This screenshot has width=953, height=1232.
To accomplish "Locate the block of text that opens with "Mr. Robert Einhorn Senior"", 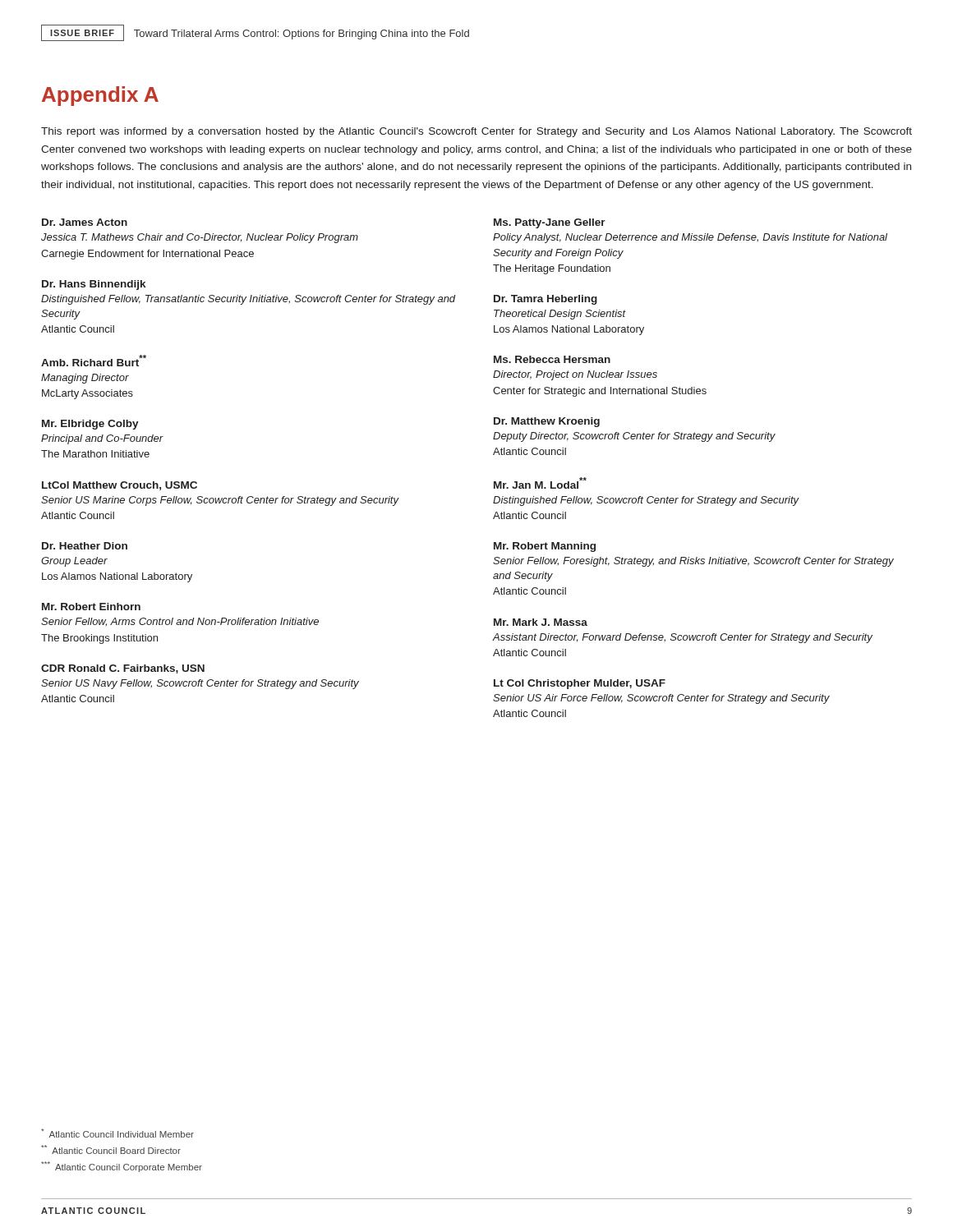I will pos(251,623).
